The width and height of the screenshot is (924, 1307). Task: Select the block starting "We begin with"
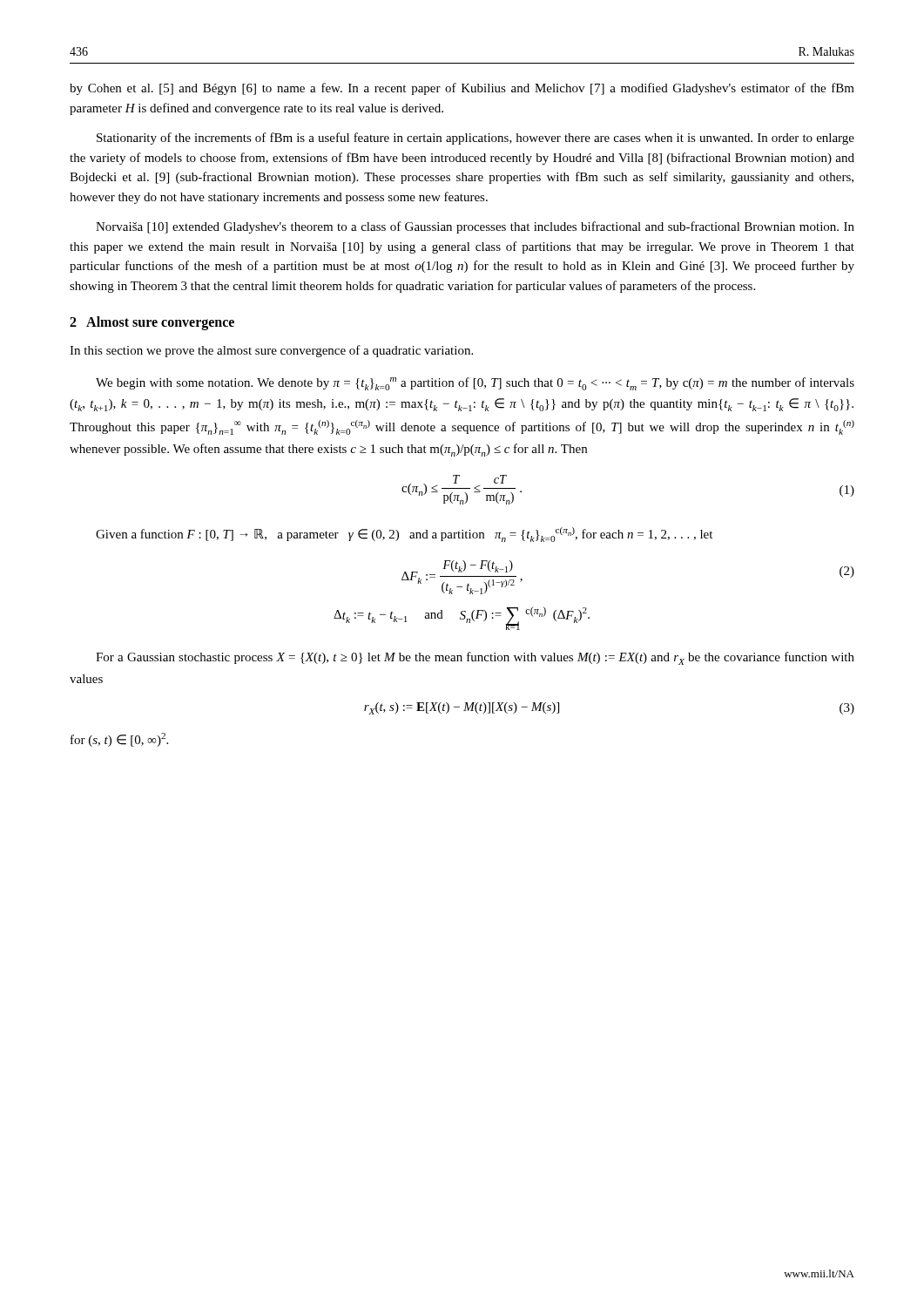coord(462,416)
